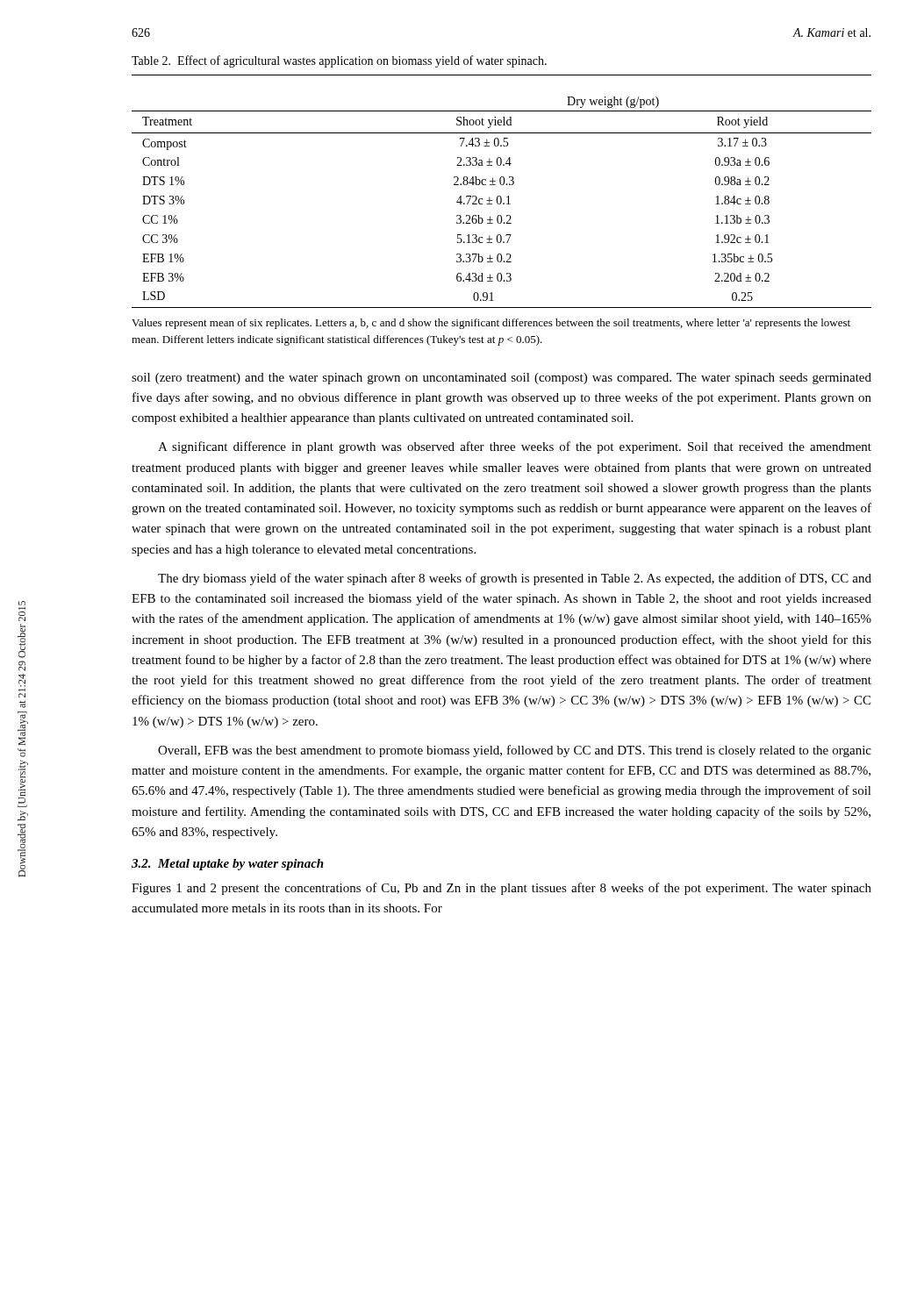Click the passage that begins "A significant difference"

(x=502, y=498)
